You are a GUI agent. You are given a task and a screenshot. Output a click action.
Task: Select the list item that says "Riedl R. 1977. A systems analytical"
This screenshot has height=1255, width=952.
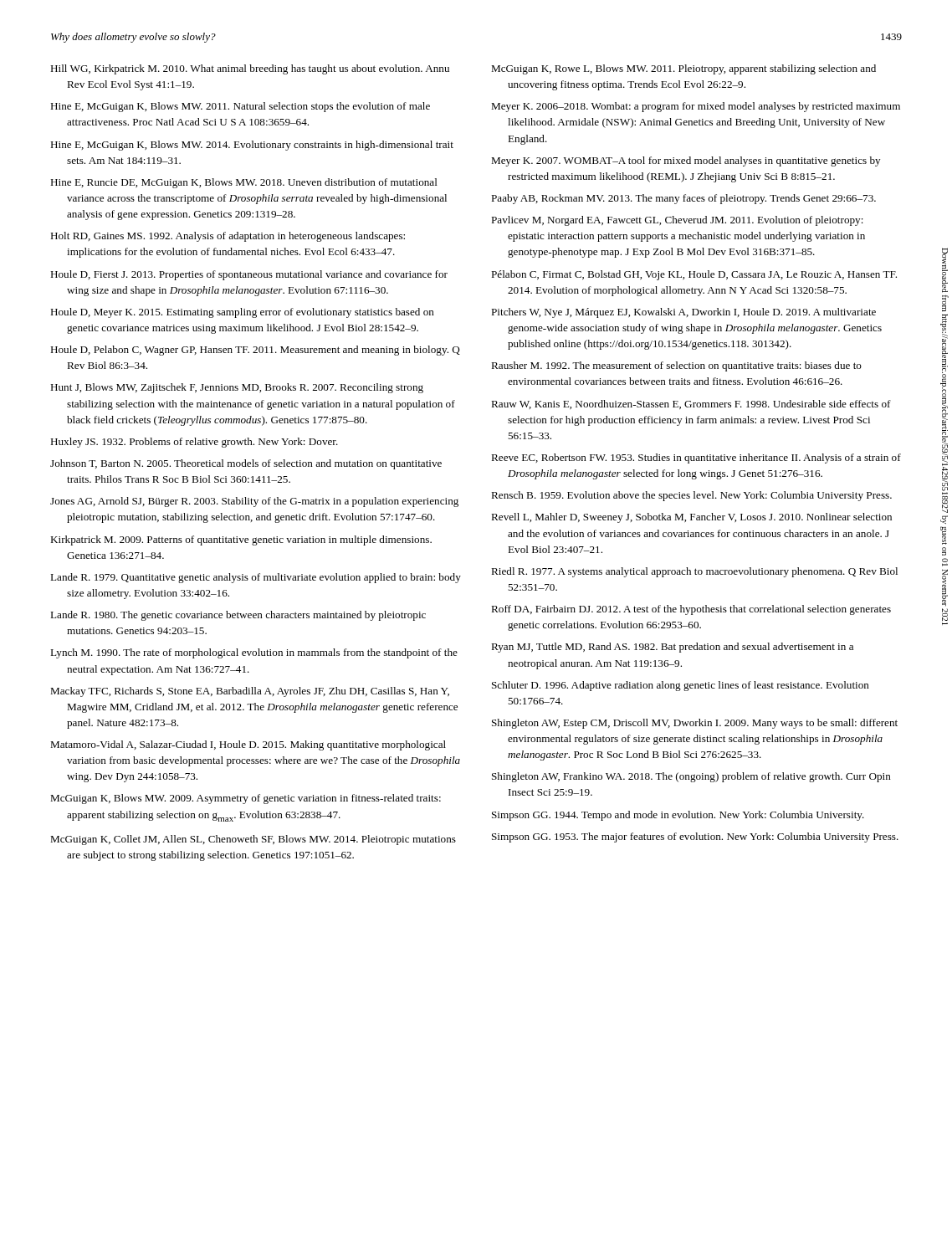tap(695, 579)
